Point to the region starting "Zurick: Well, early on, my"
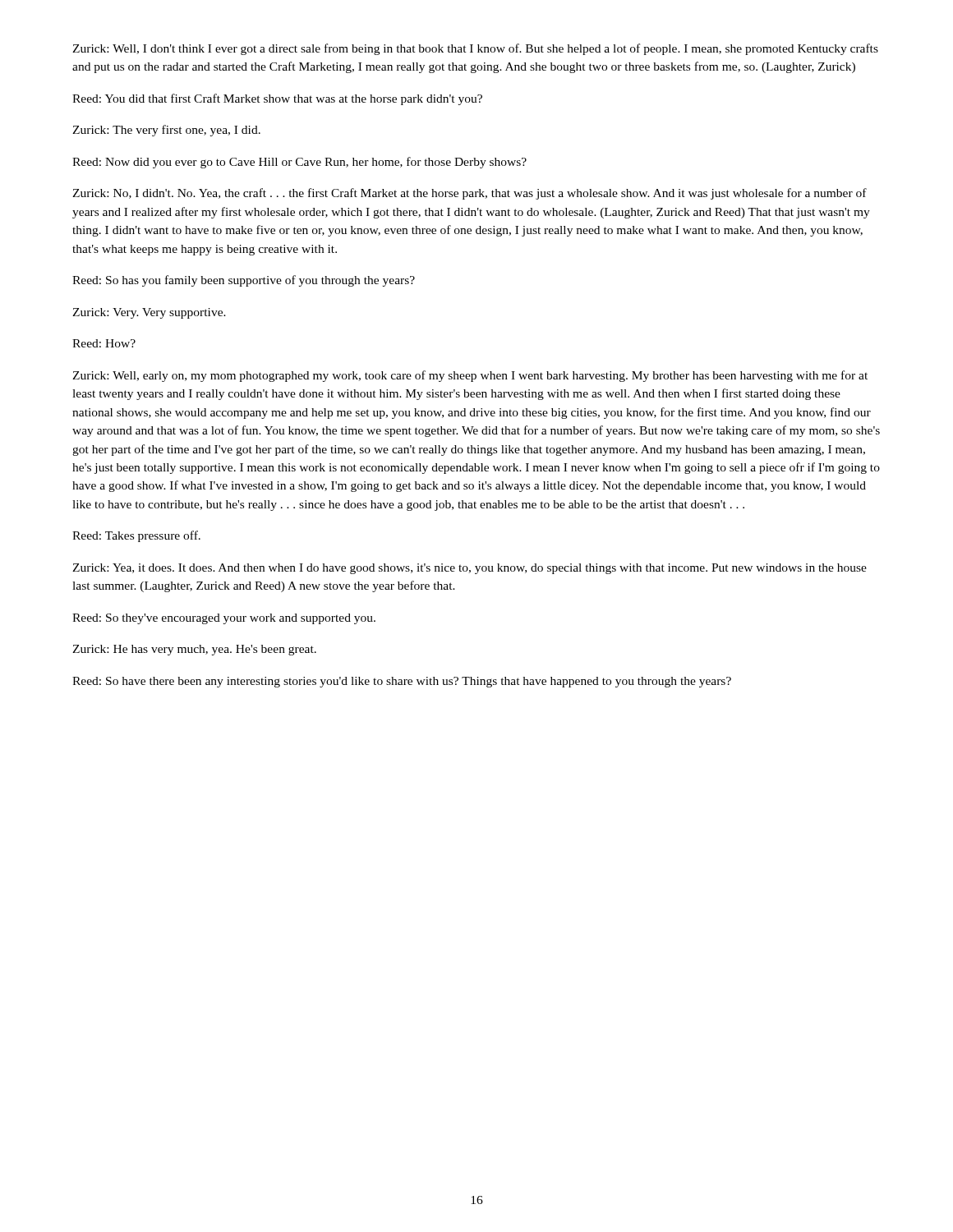The image size is (953, 1232). [x=476, y=439]
